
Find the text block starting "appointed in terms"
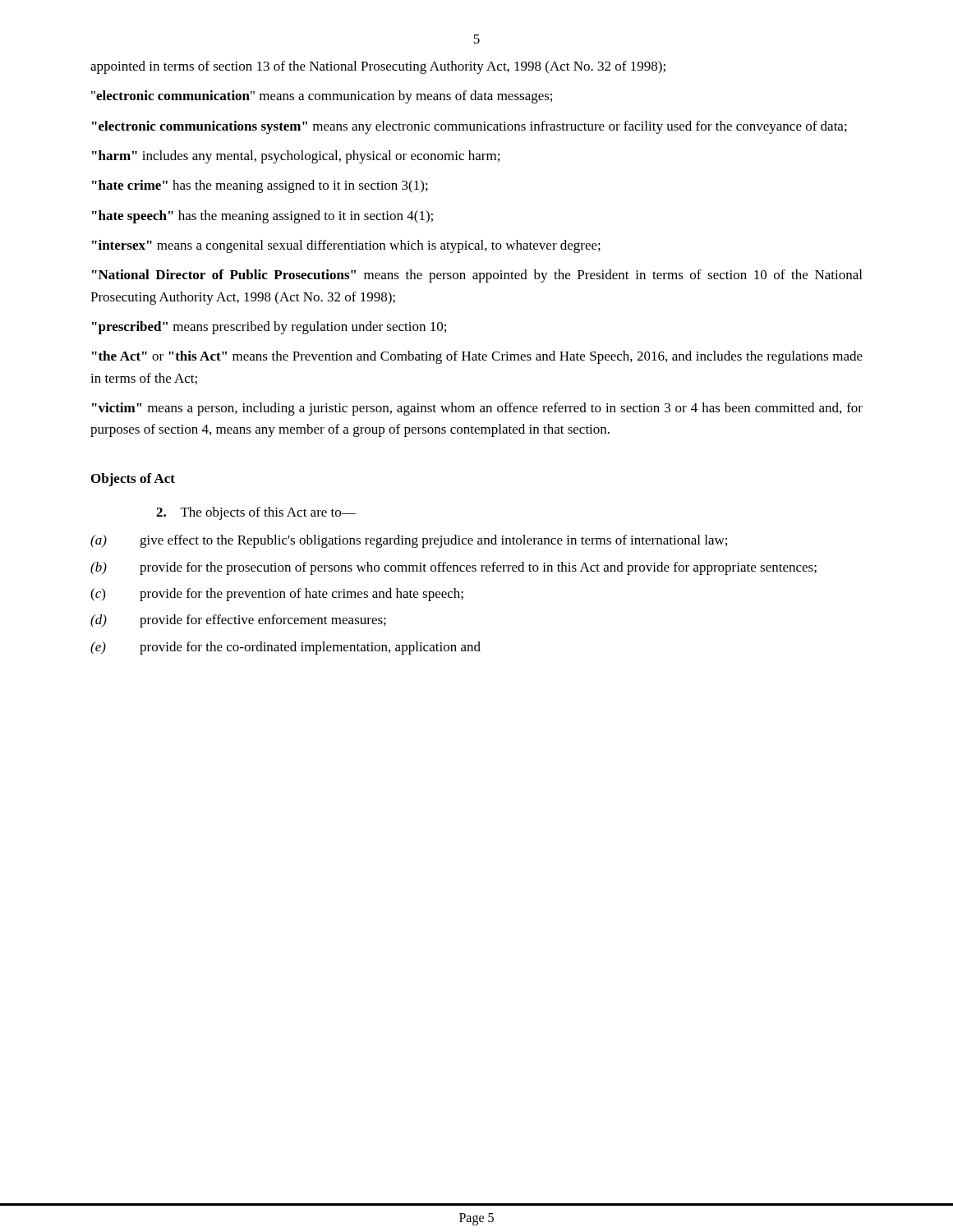pos(378,66)
